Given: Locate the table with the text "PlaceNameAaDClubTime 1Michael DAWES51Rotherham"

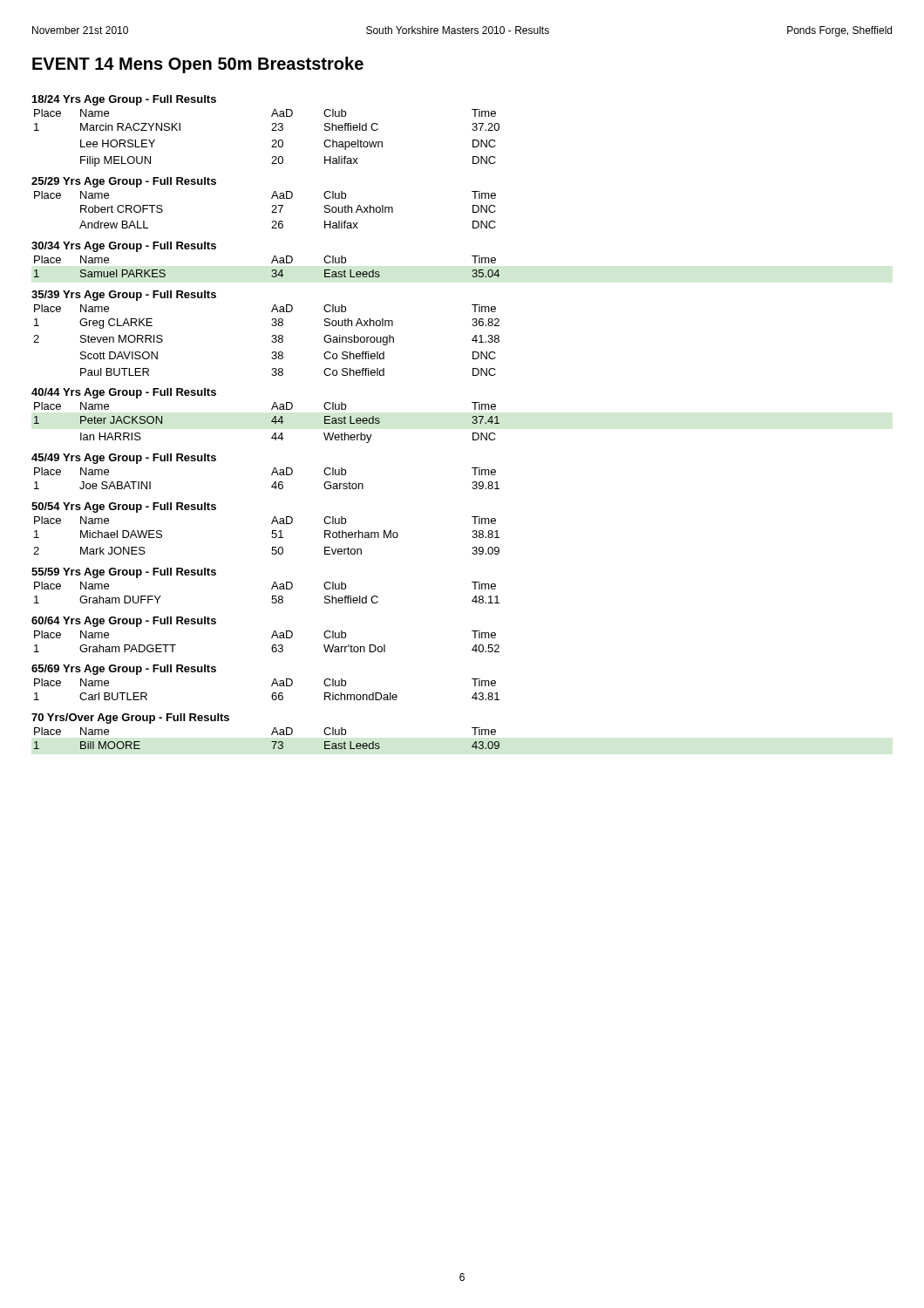Looking at the screenshot, I should click(462, 537).
